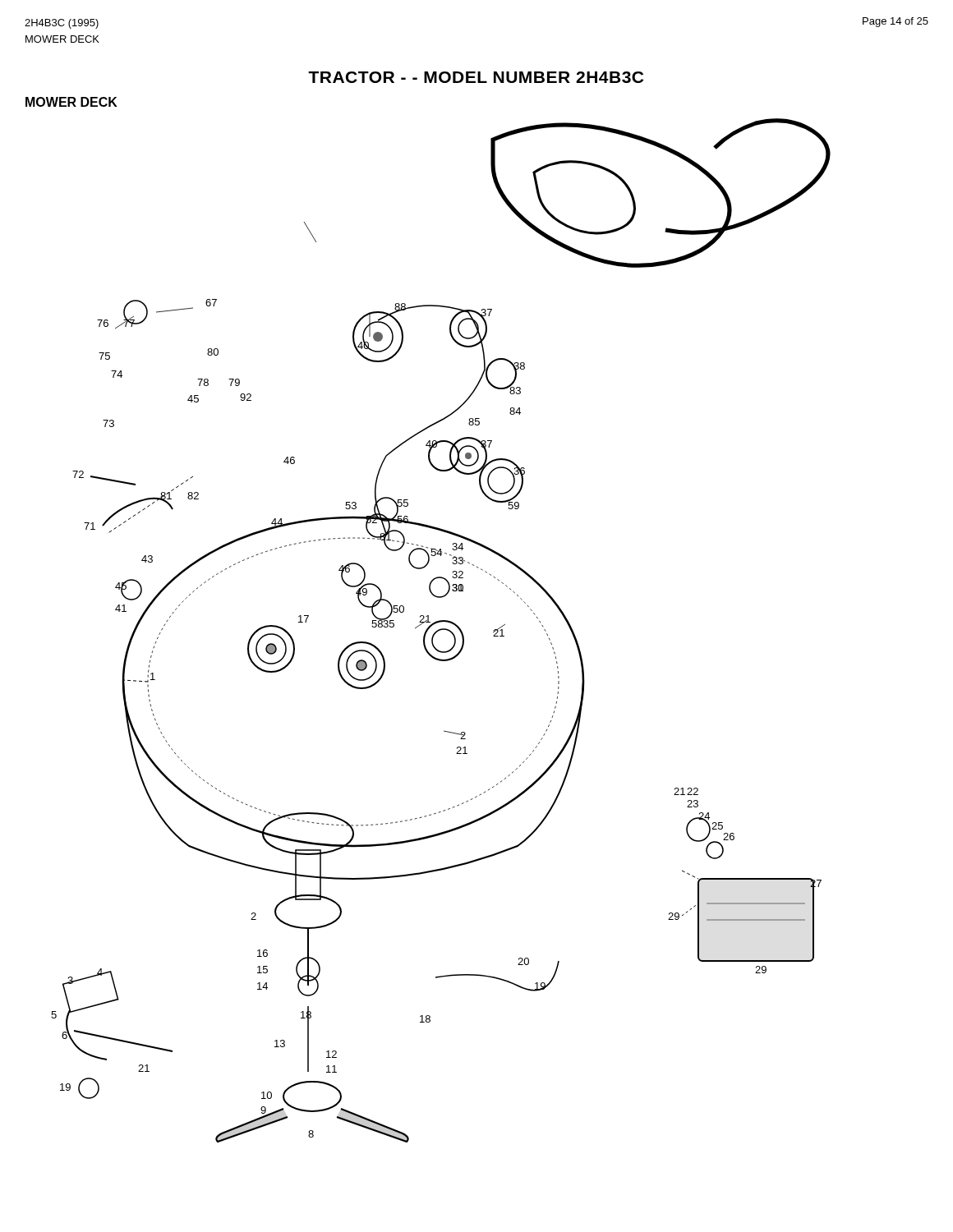This screenshot has width=953, height=1232.
Task: Click on the engineering diagram
Action: pos(476,653)
